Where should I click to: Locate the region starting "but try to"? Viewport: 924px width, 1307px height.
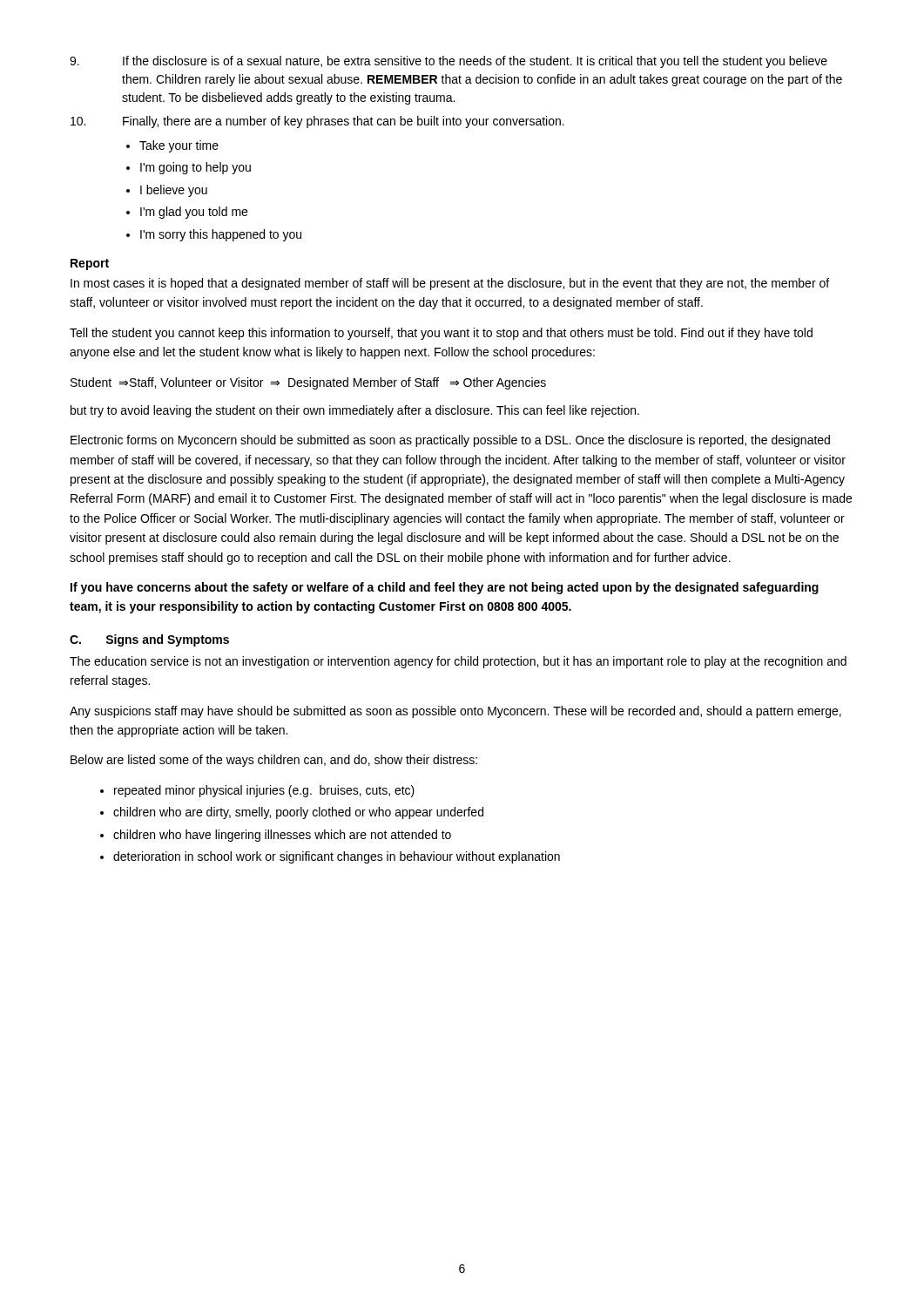(355, 410)
